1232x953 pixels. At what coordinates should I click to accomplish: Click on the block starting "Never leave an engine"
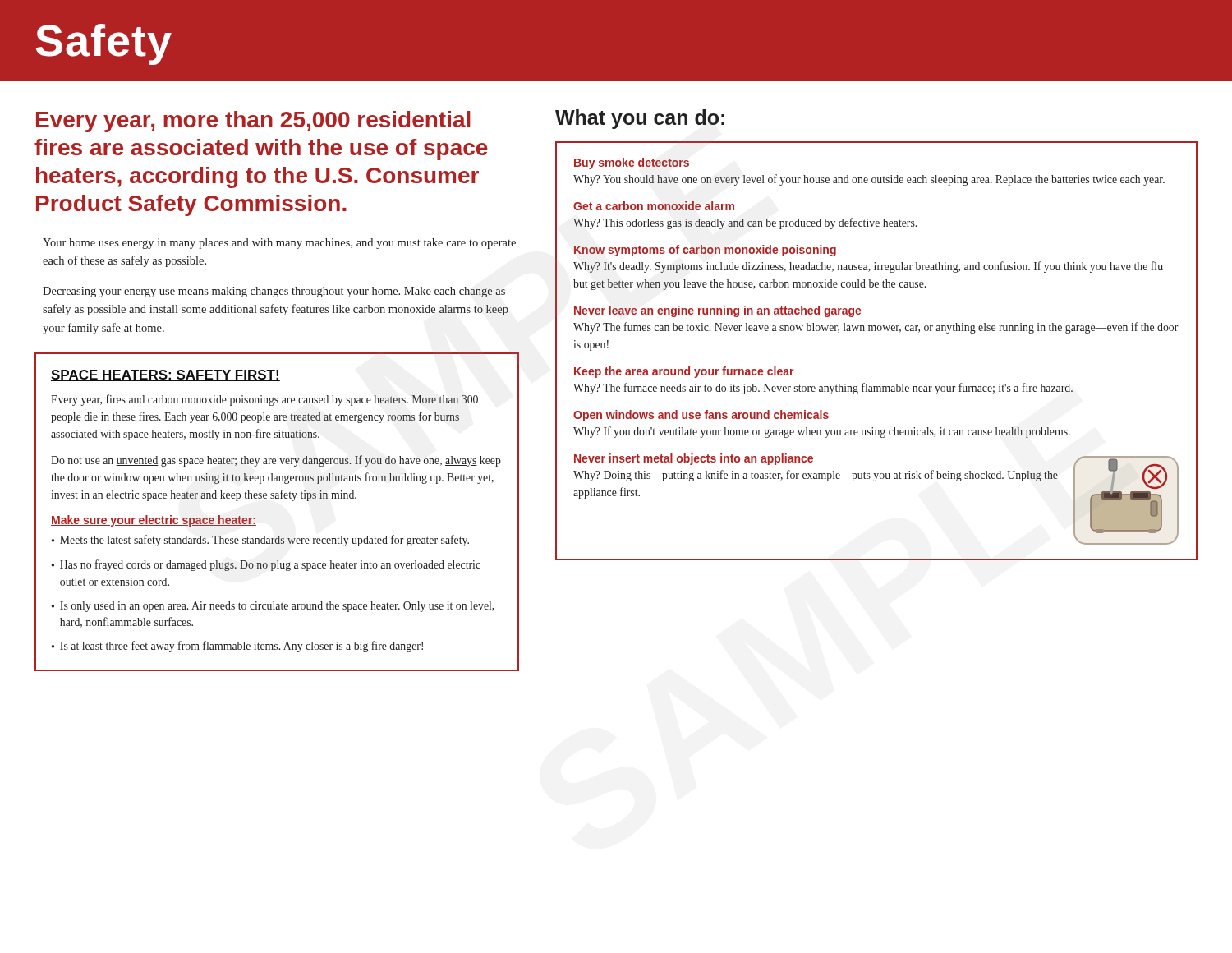click(x=876, y=329)
